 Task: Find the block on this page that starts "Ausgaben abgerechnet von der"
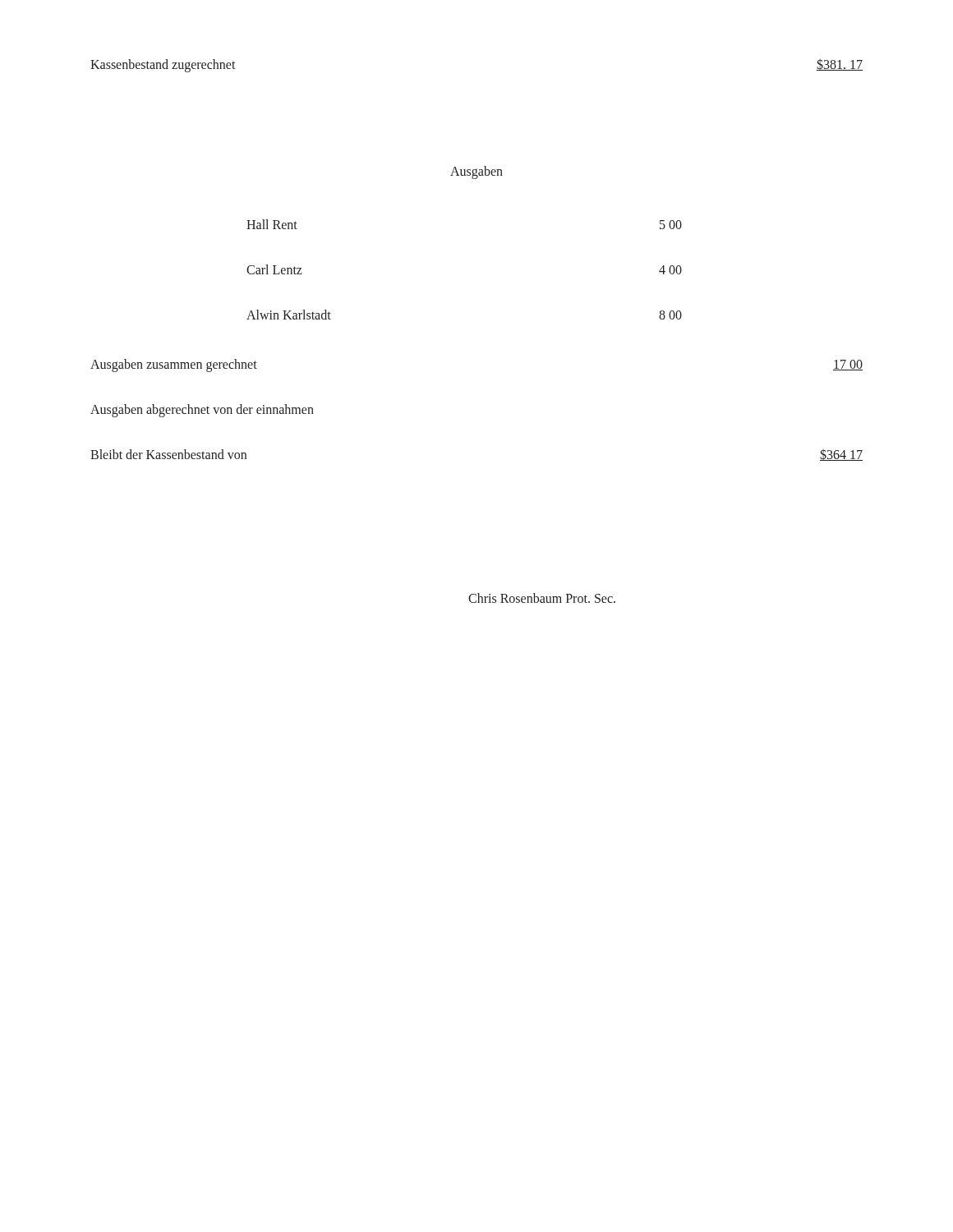point(202,409)
